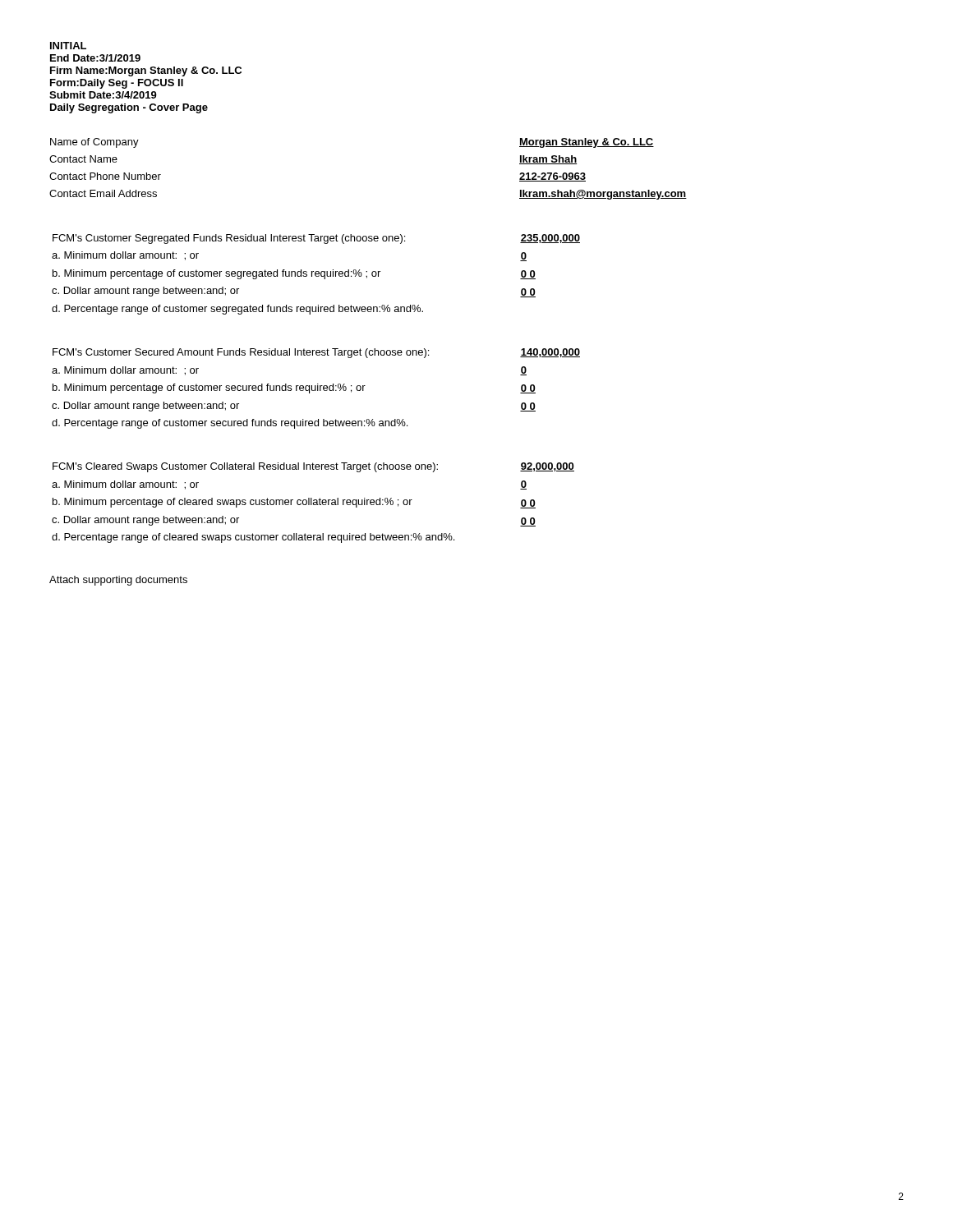
Task: Navigate to the block starting "235,000,000 0 0"
Action: pos(550,239)
